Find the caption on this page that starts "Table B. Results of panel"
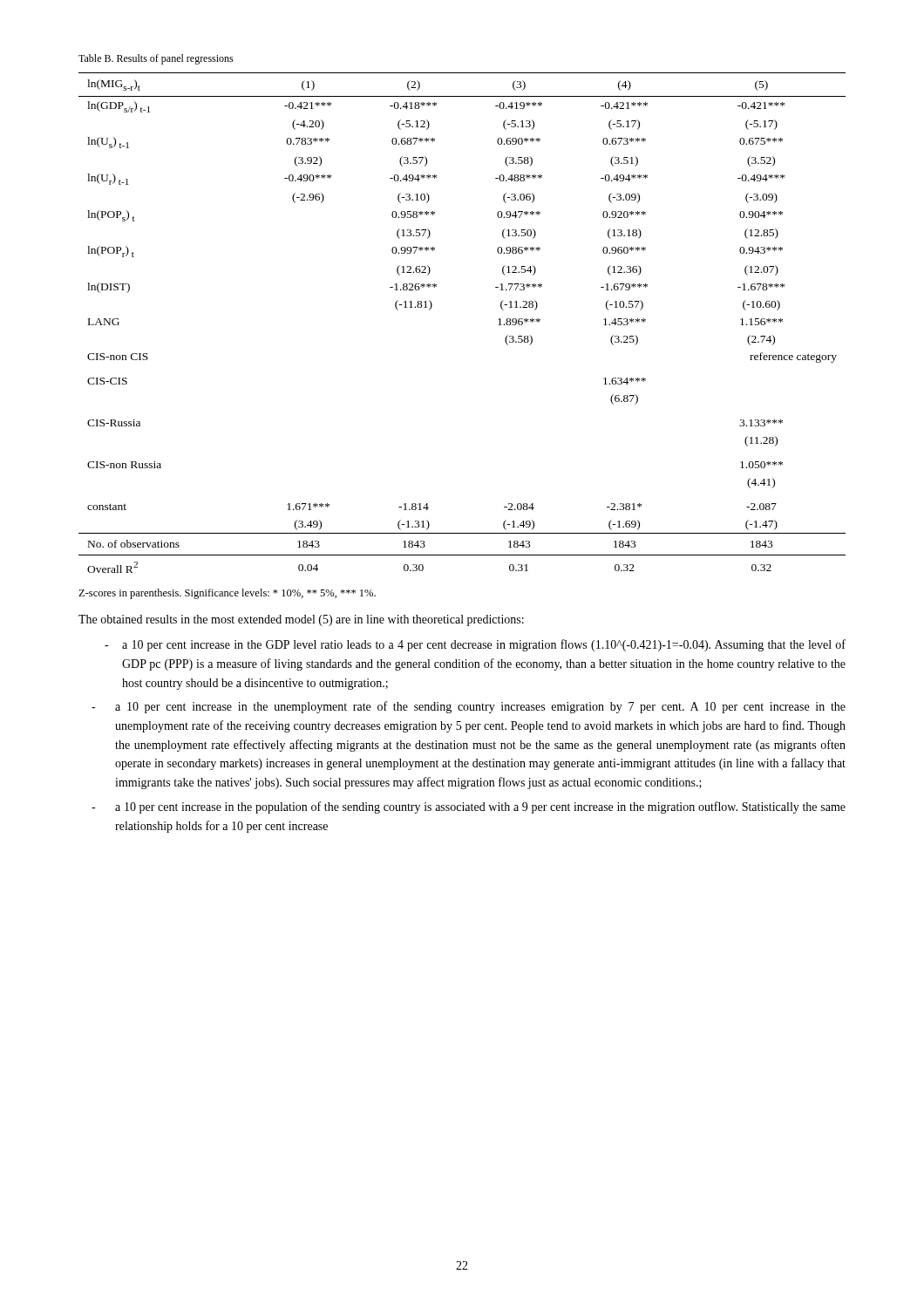Viewport: 924px width, 1308px height. pyautogui.click(x=156, y=58)
